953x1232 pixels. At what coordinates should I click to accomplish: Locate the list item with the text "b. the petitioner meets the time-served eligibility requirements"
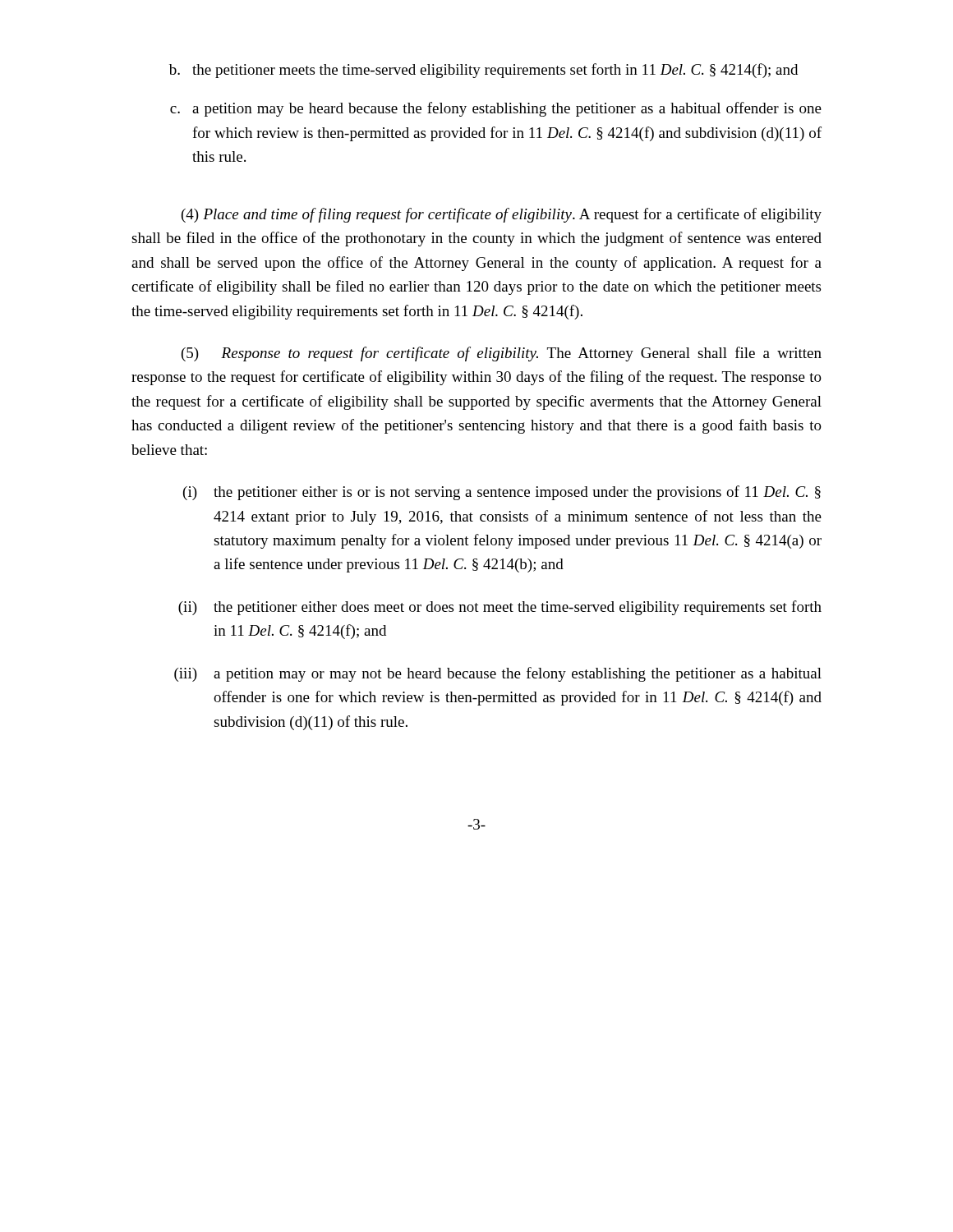pyautogui.click(x=476, y=113)
